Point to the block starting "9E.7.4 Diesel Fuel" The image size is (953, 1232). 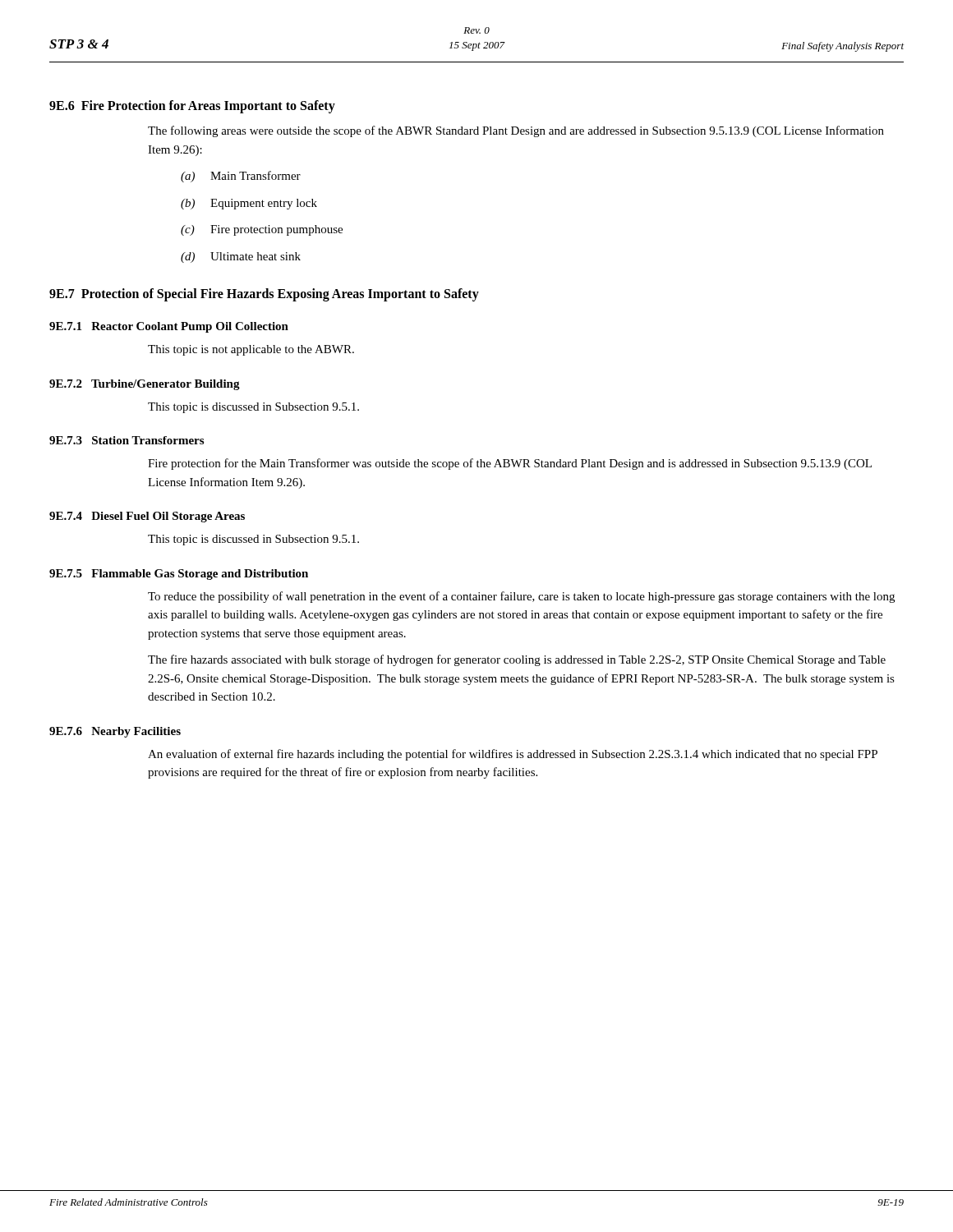pyautogui.click(x=147, y=516)
